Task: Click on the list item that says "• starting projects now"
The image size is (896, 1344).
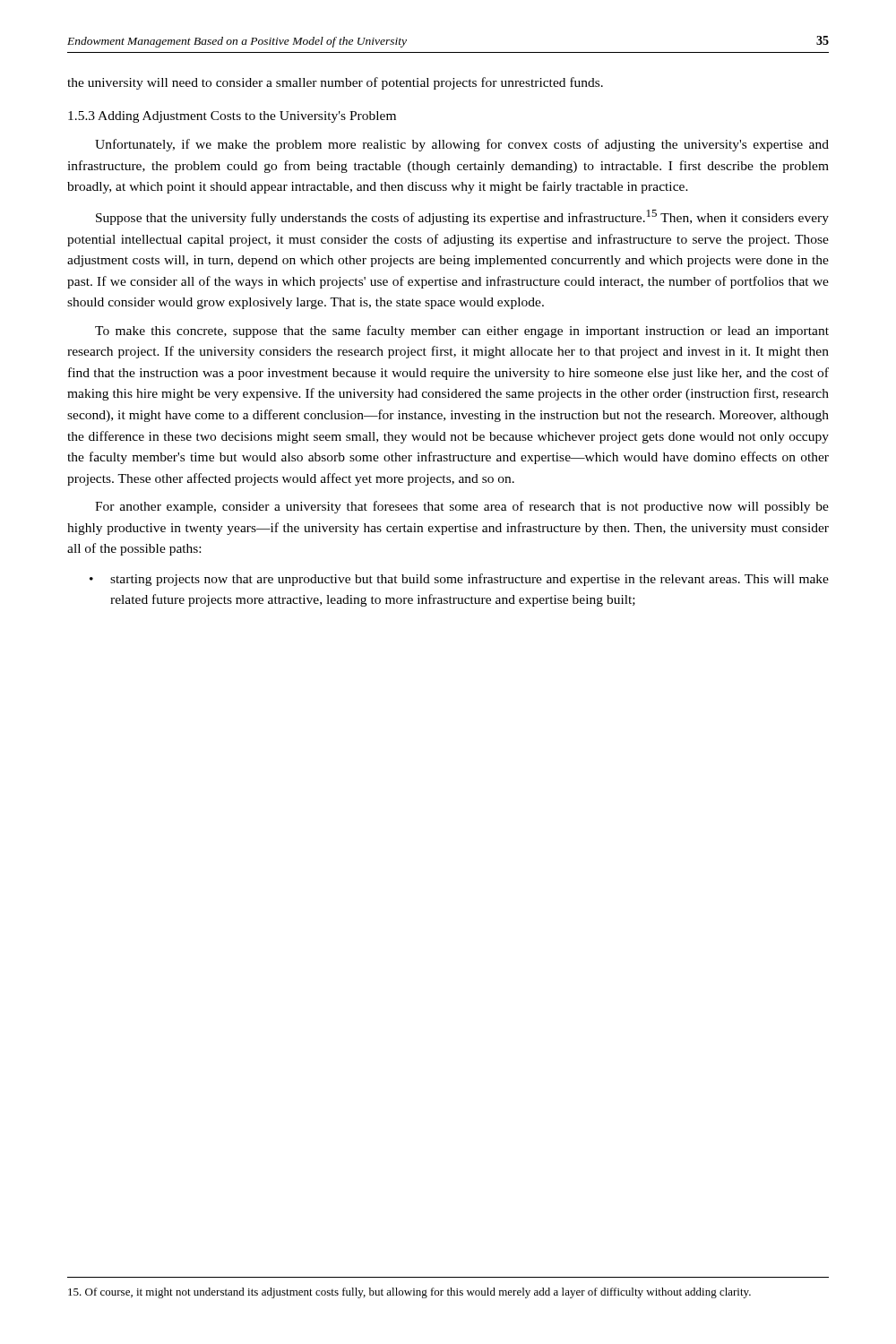Action: click(459, 589)
